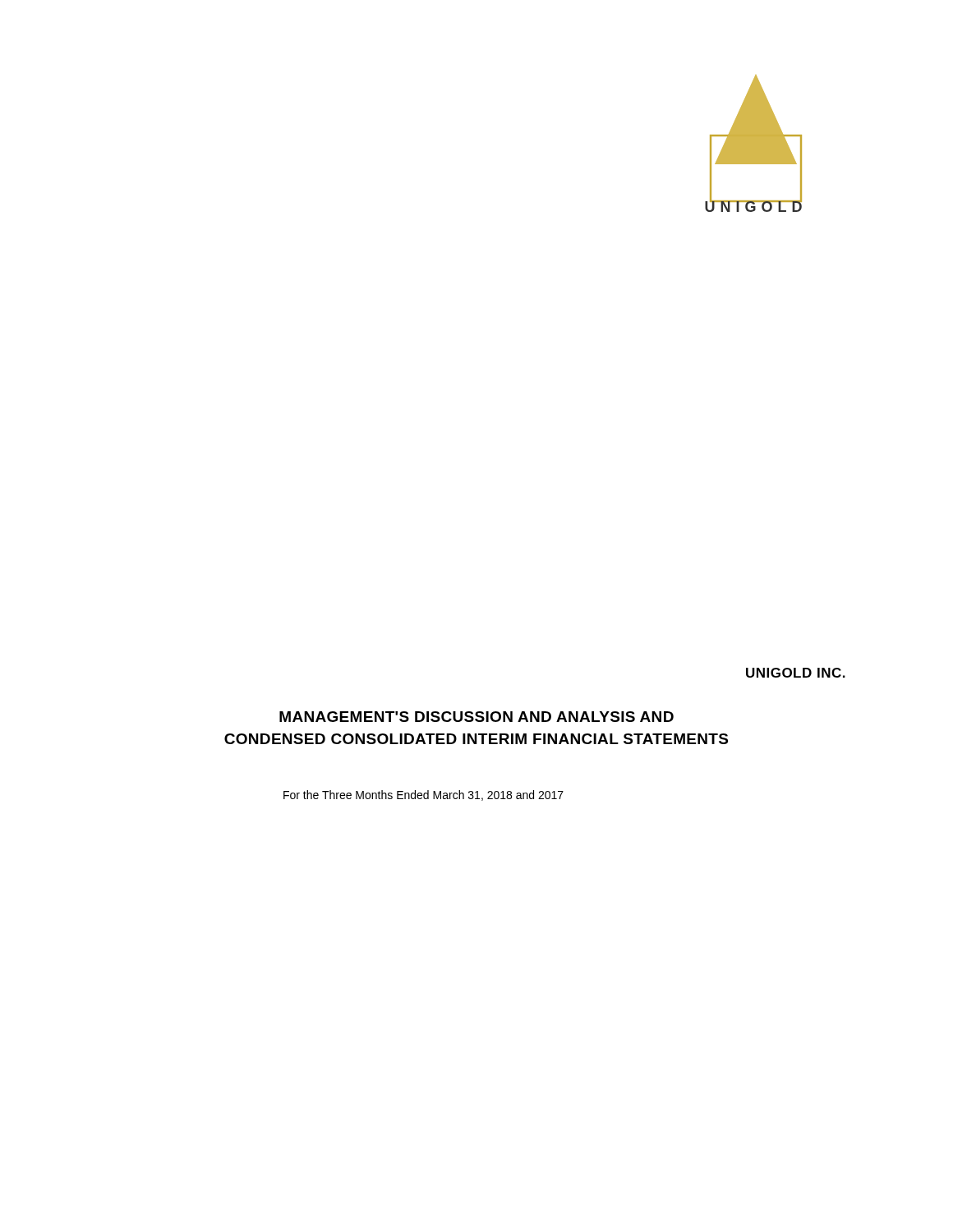
Task: Select the title that says "MANAGEMENT'S DISCUSSION AND ANALYSIS ANDCONDENSED CONSOLIDATED INTERIM"
Action: coord(476,728)
